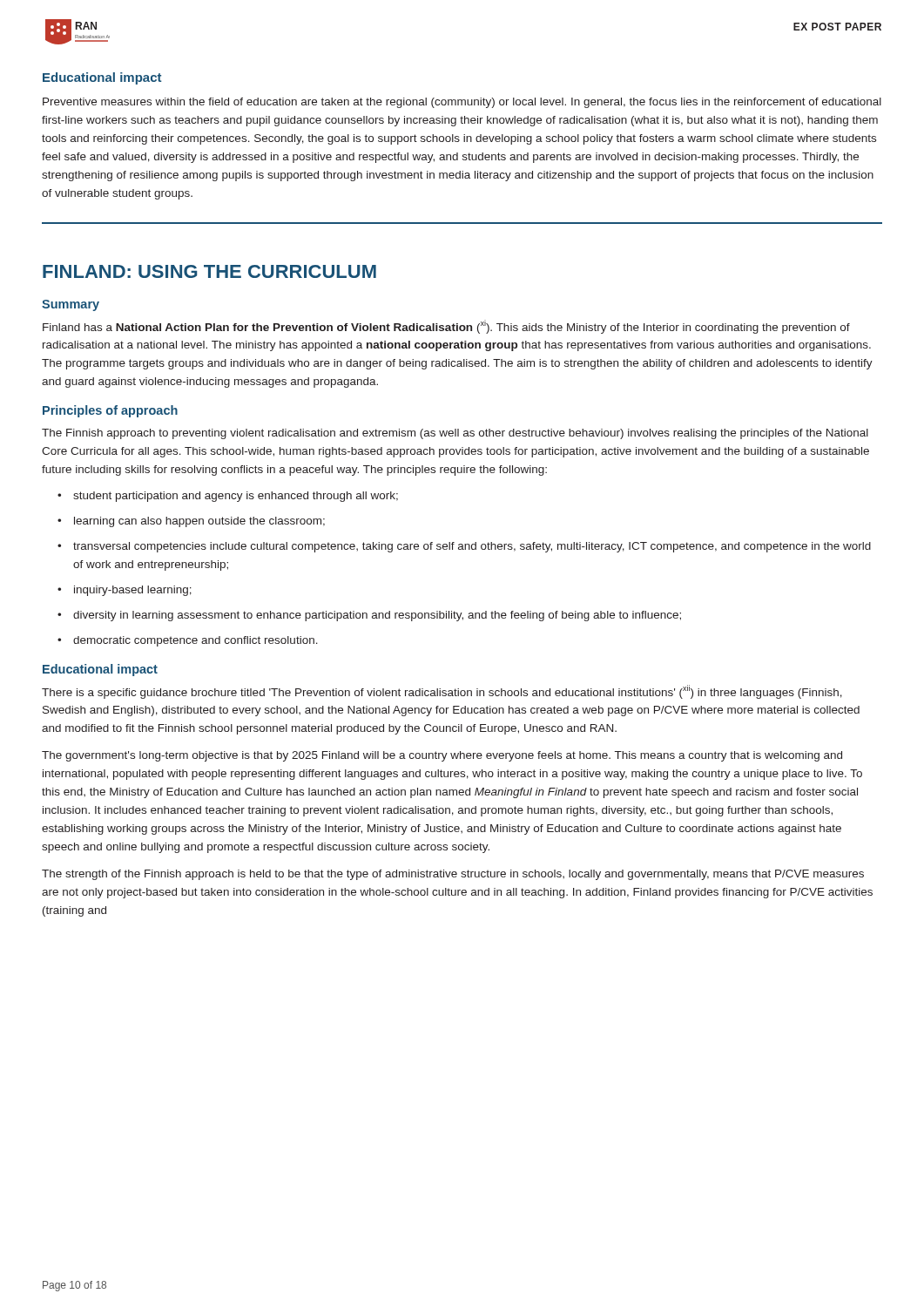Find the block on this page that starts "There is a specific guidance brochure titled"

coord(462,711)
